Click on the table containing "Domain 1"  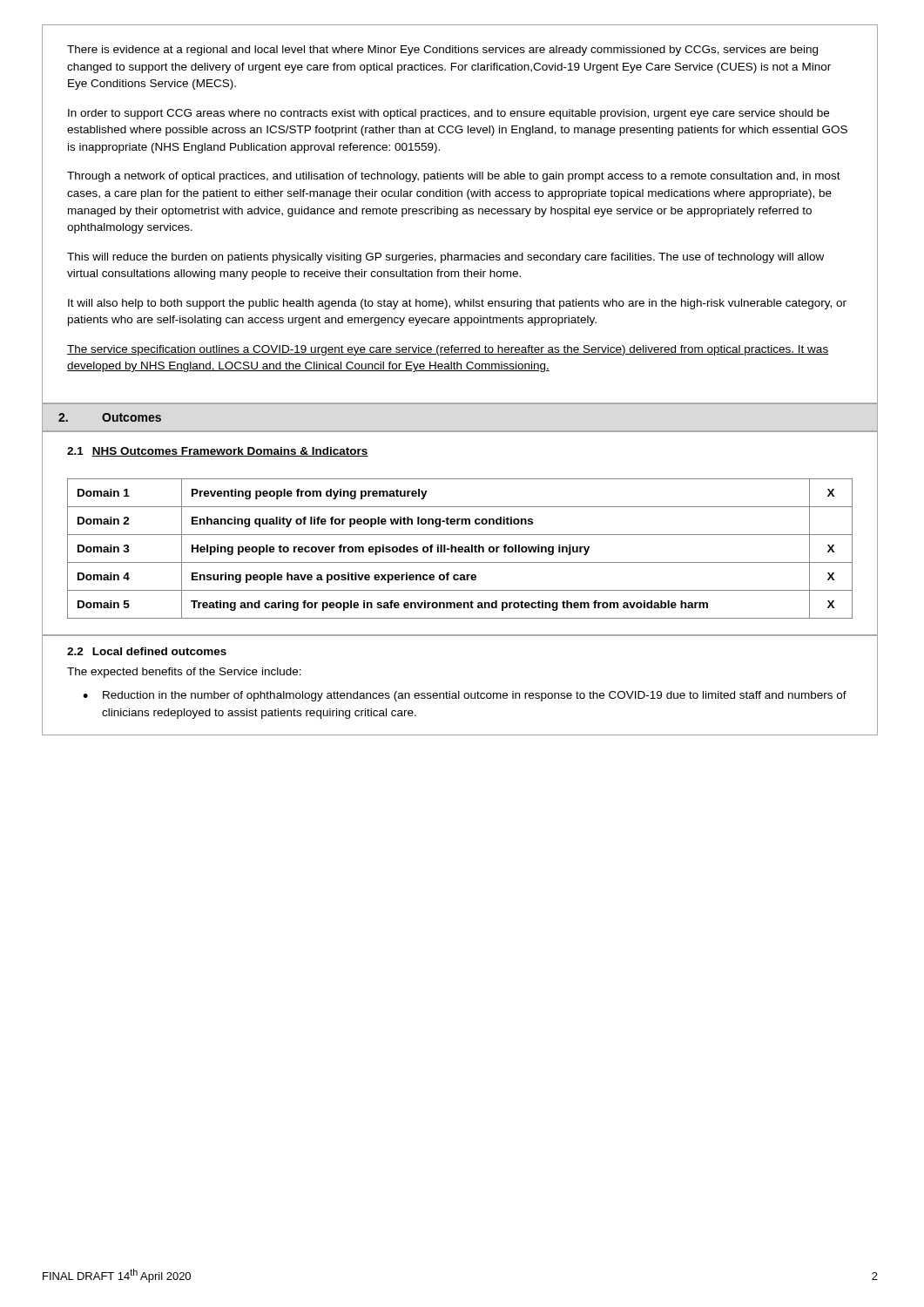460,548
